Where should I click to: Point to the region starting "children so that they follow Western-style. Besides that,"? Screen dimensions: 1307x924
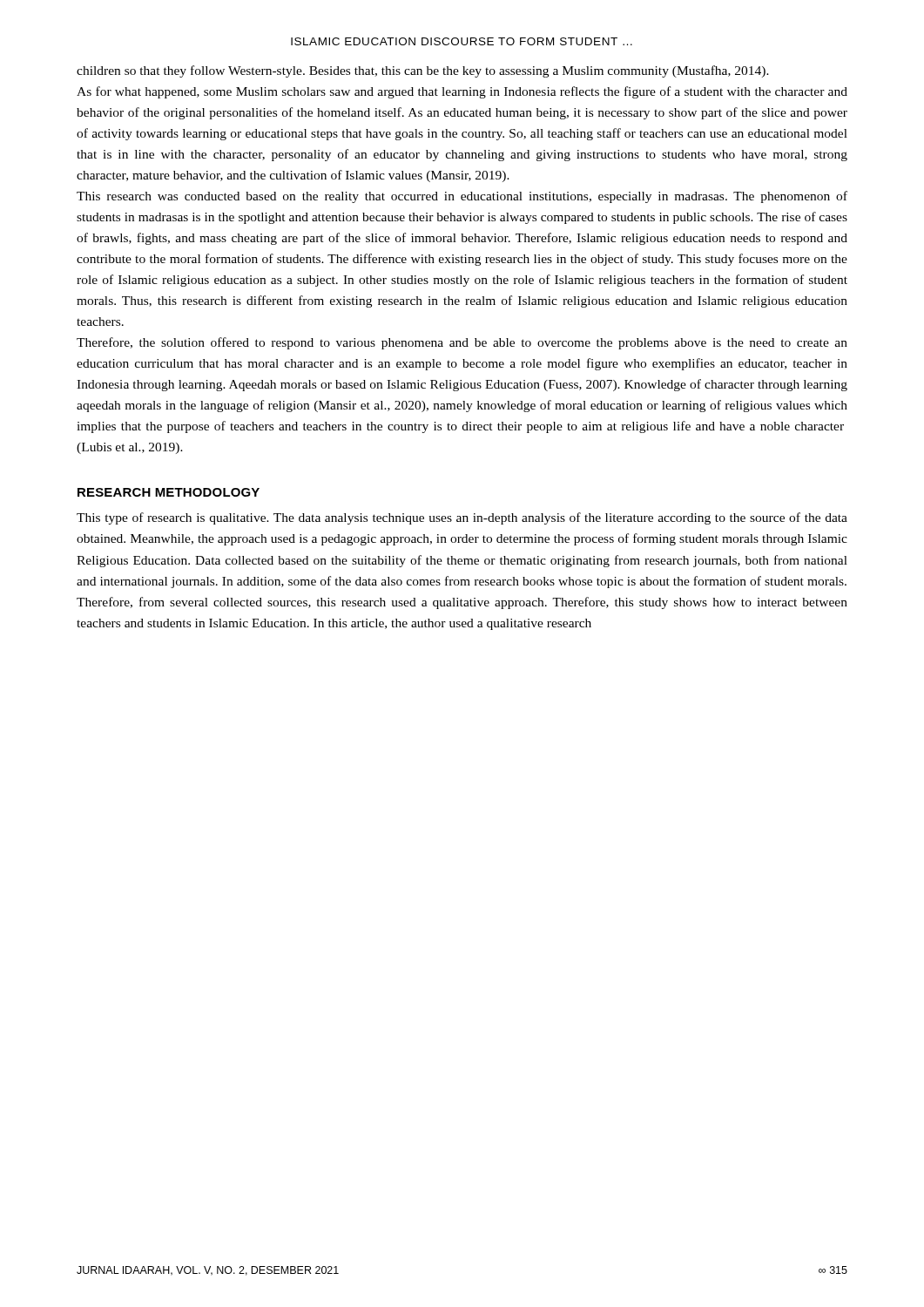462,71
